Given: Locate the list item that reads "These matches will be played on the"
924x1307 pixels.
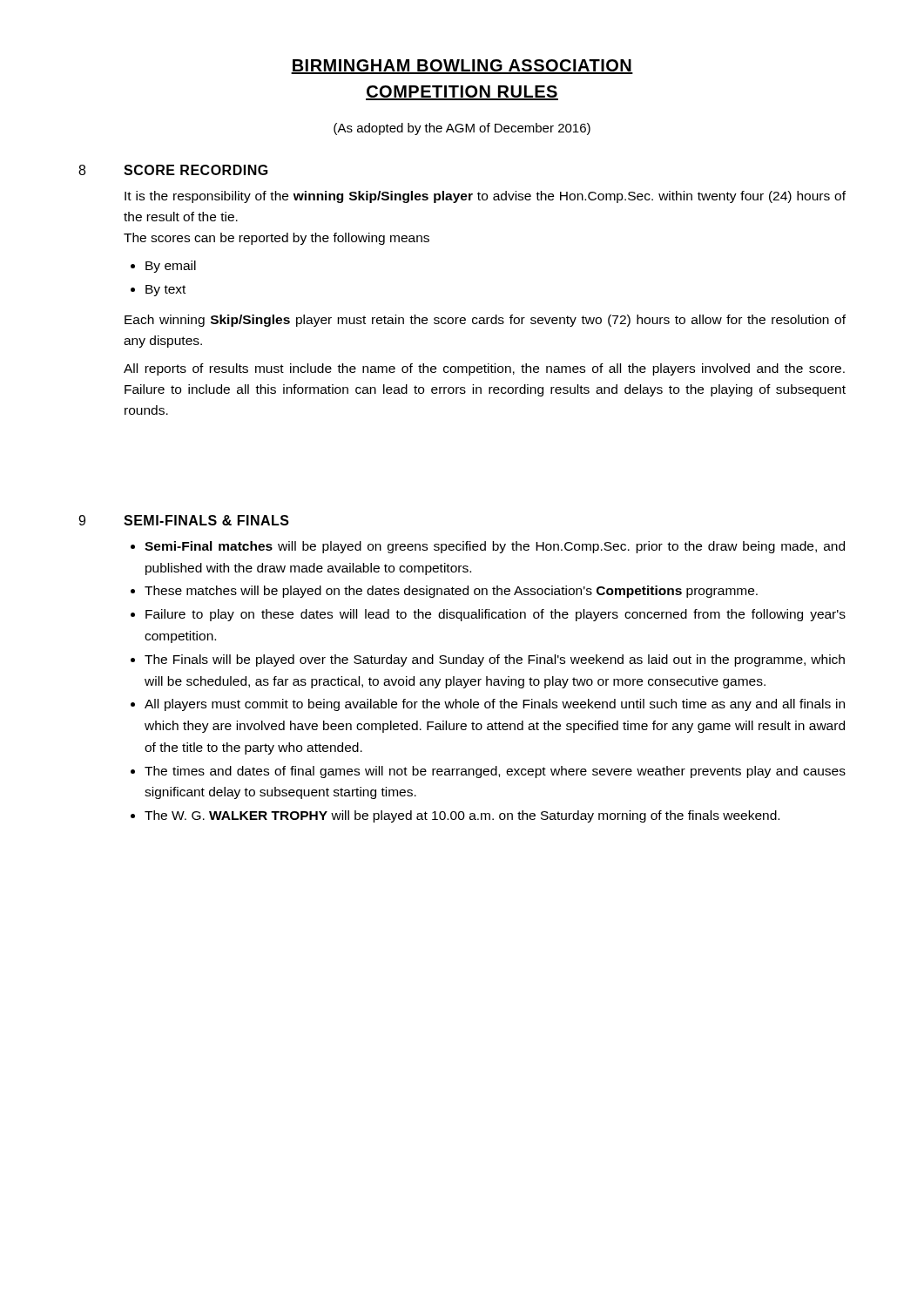Looking at the screenshot, I should tap(452, 591).
